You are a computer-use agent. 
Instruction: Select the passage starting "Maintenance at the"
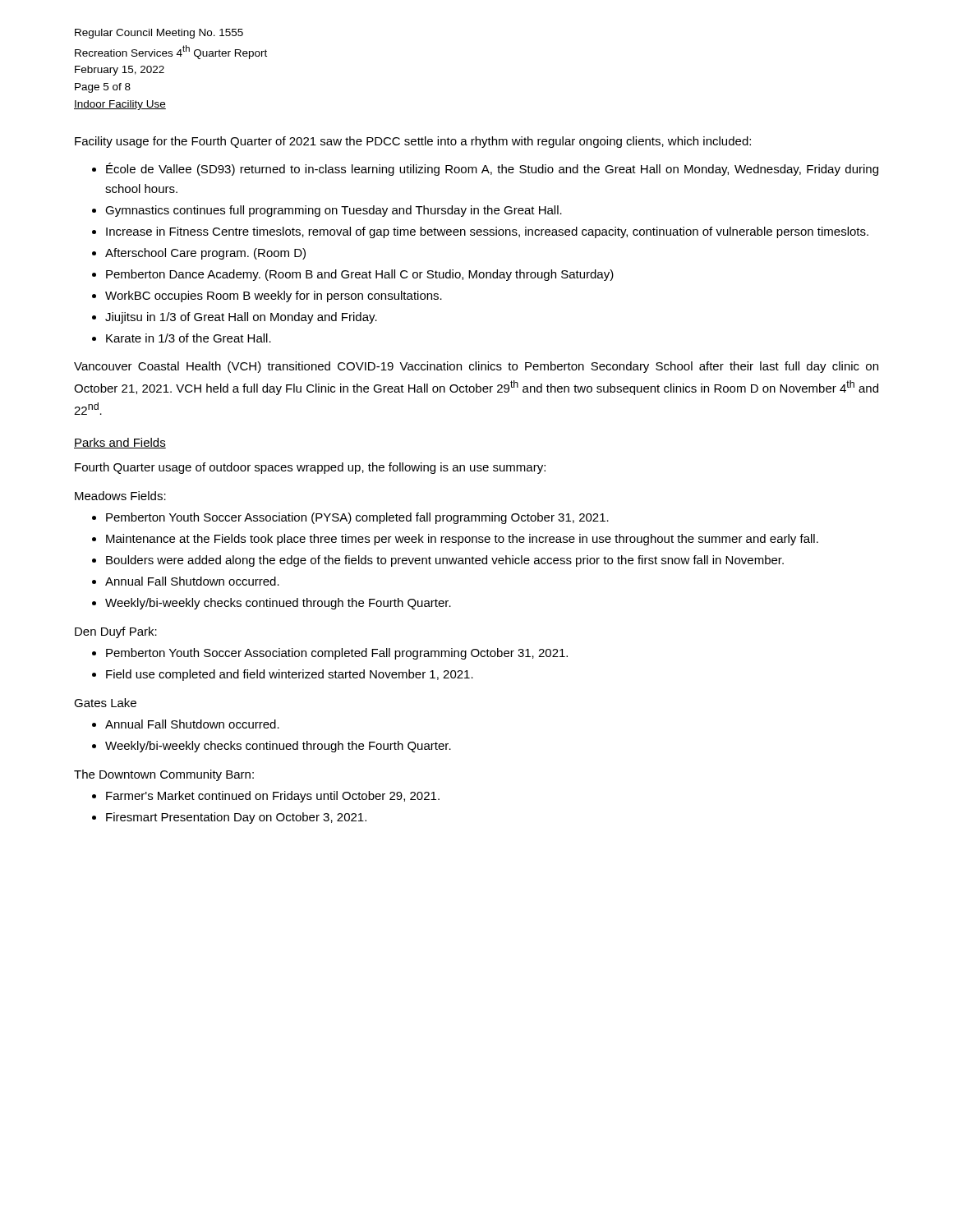point(462,538)
